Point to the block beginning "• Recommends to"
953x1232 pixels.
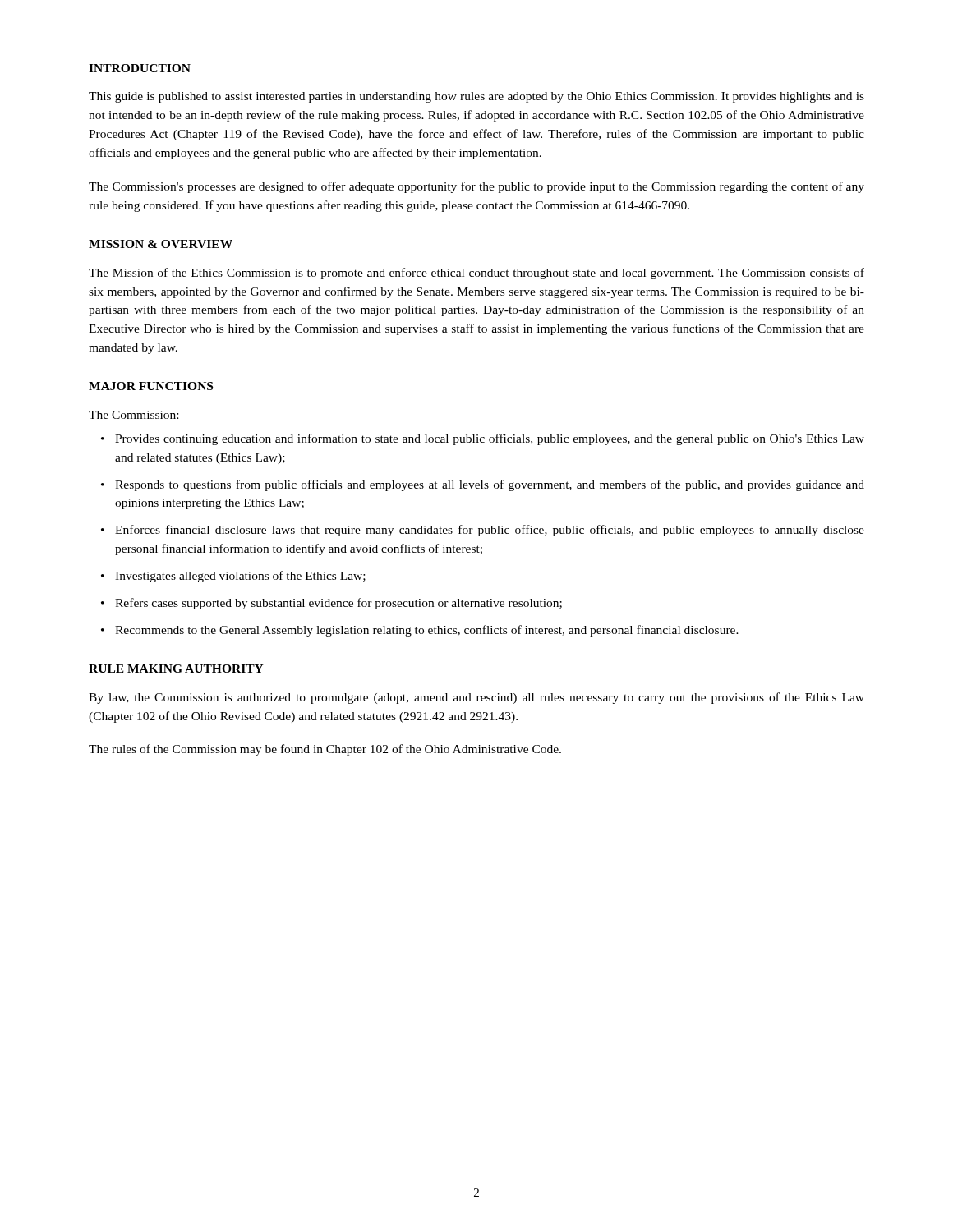tap(427, 630)
